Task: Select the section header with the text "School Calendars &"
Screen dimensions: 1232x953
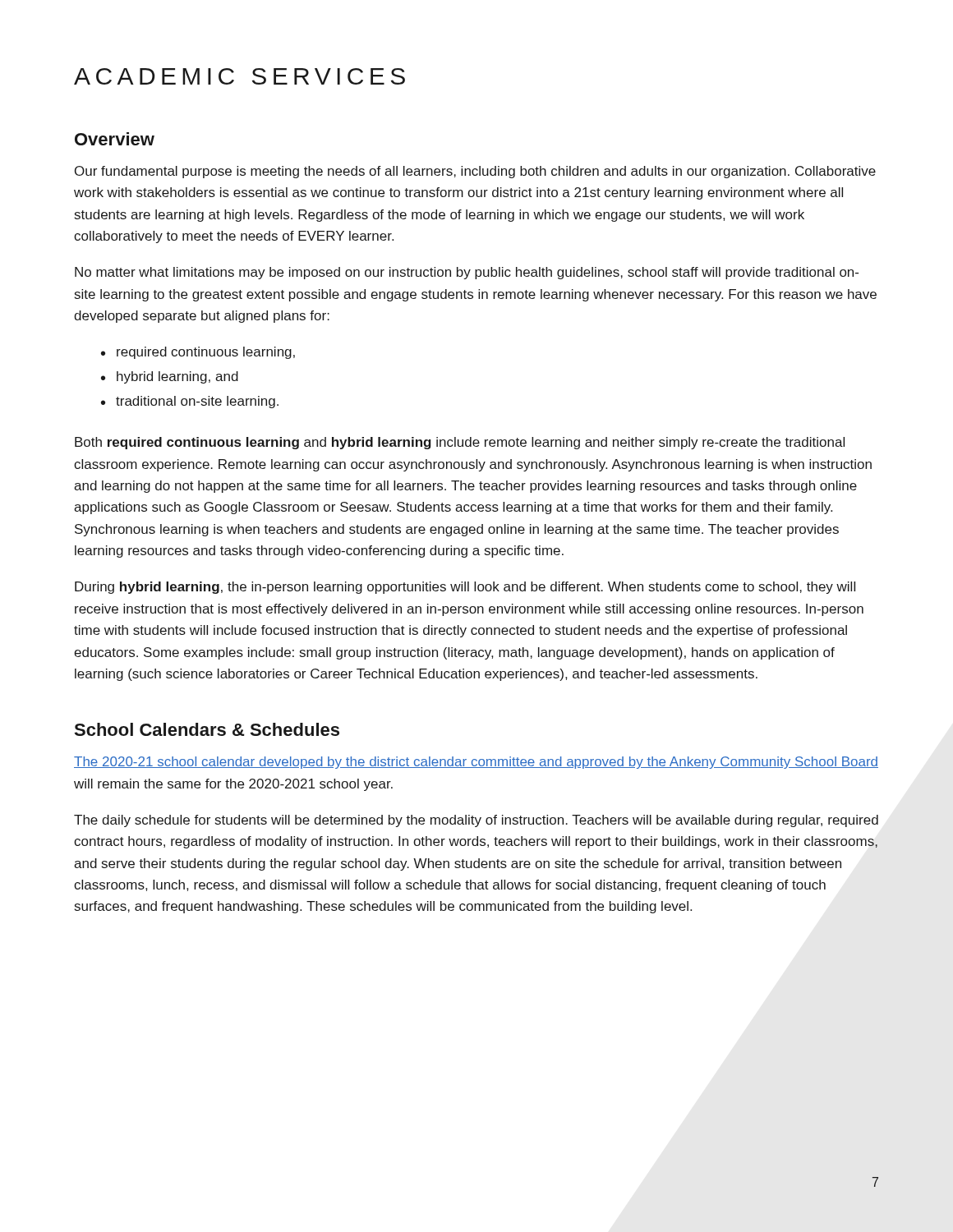Action: point(207,730)
